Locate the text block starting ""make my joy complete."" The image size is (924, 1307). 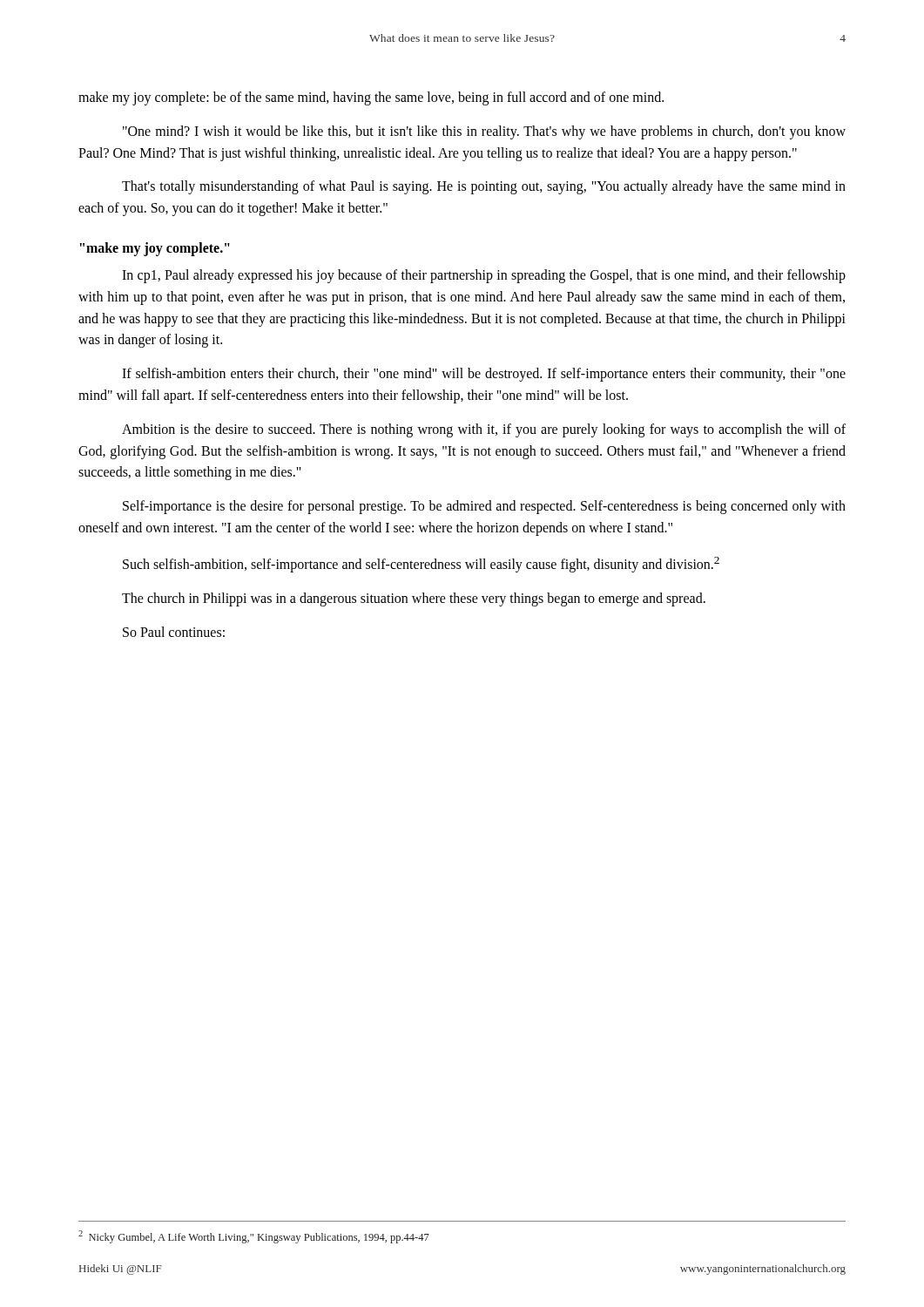155,248
